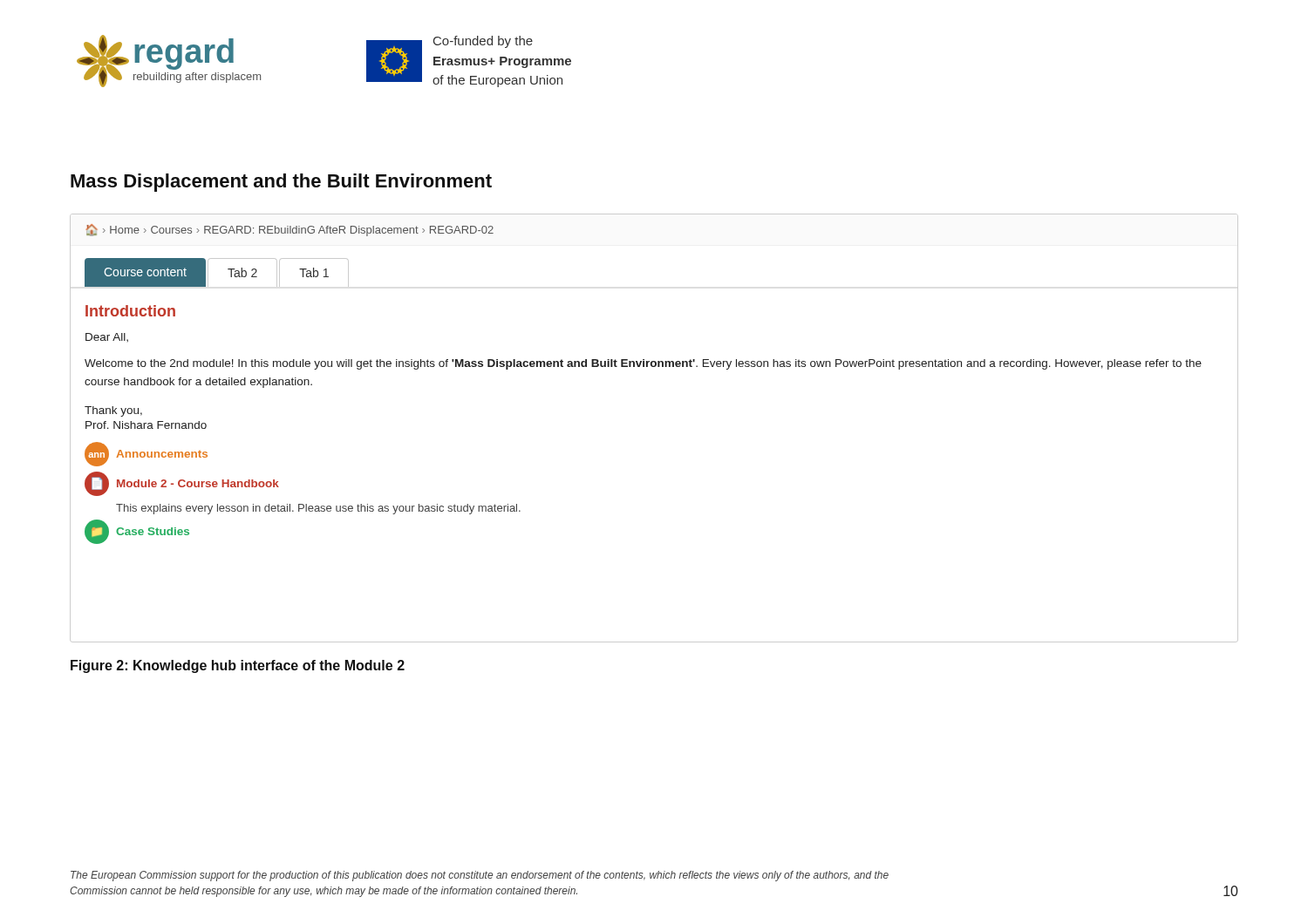Click on the screenshot
1308x924 pixels.
pyautogui.click(x=654, y=428)
